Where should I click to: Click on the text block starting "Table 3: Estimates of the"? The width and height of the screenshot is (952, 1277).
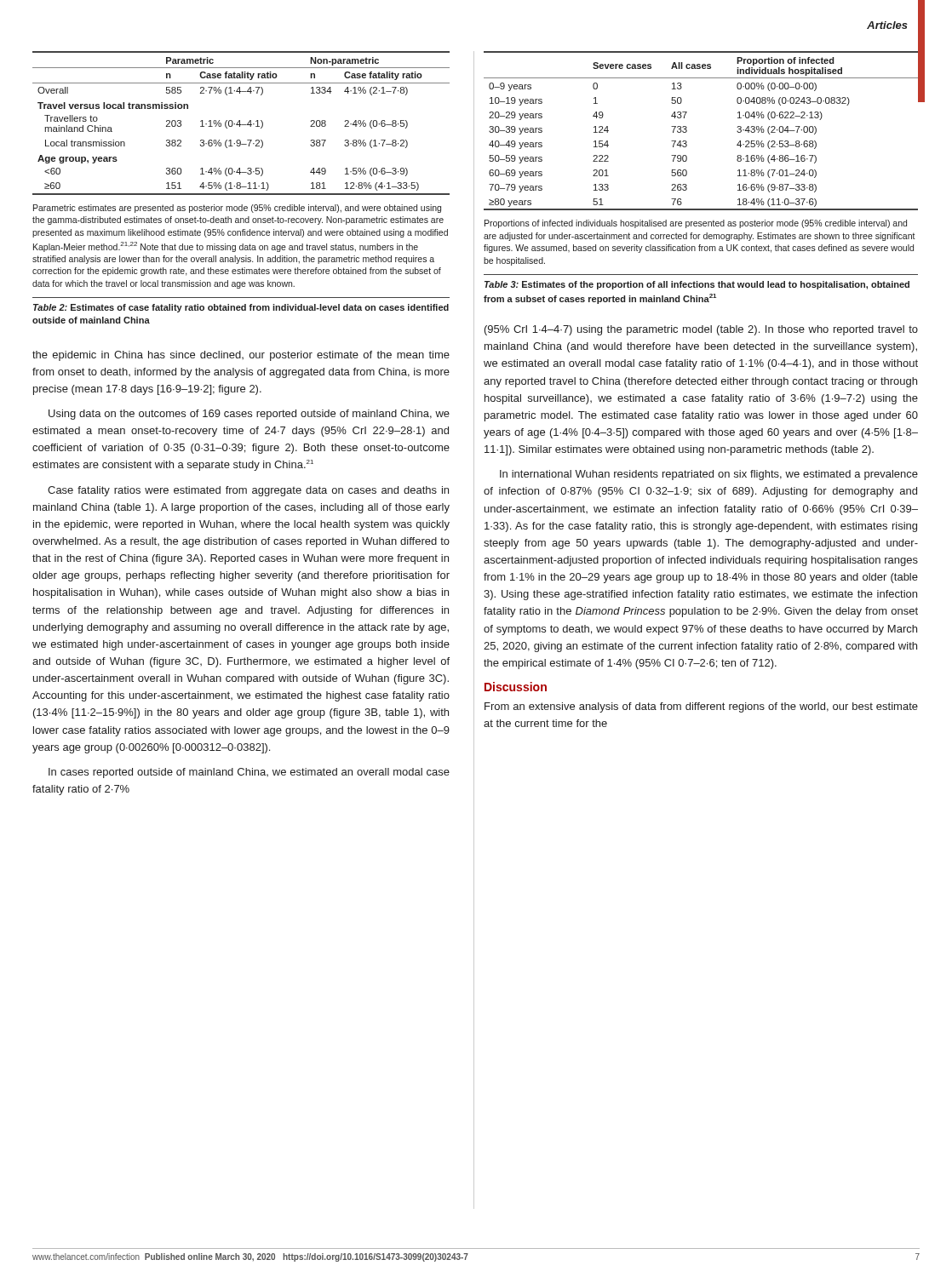[x=697, y=291]
